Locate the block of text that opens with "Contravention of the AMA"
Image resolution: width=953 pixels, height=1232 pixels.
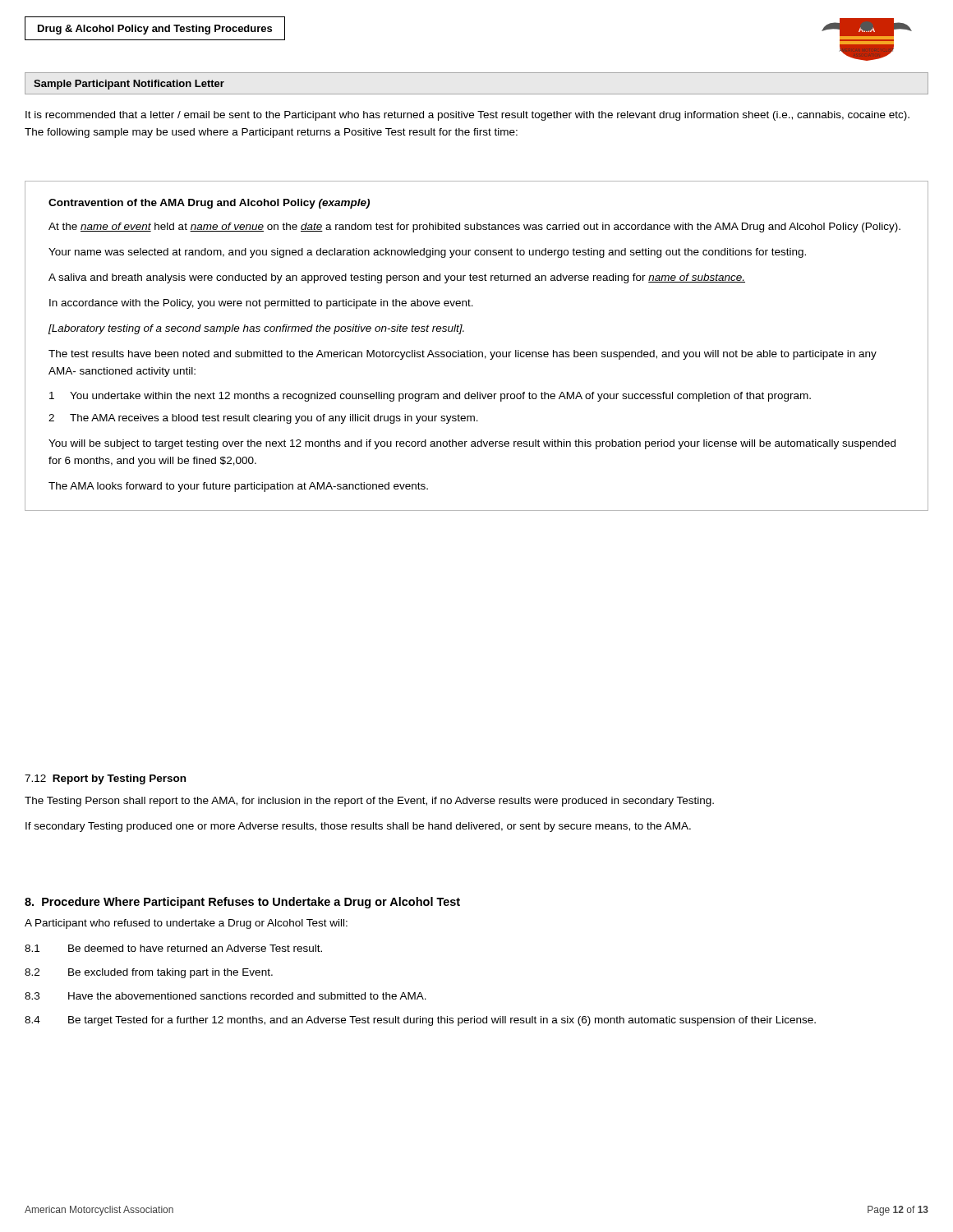tap(209, 202)
